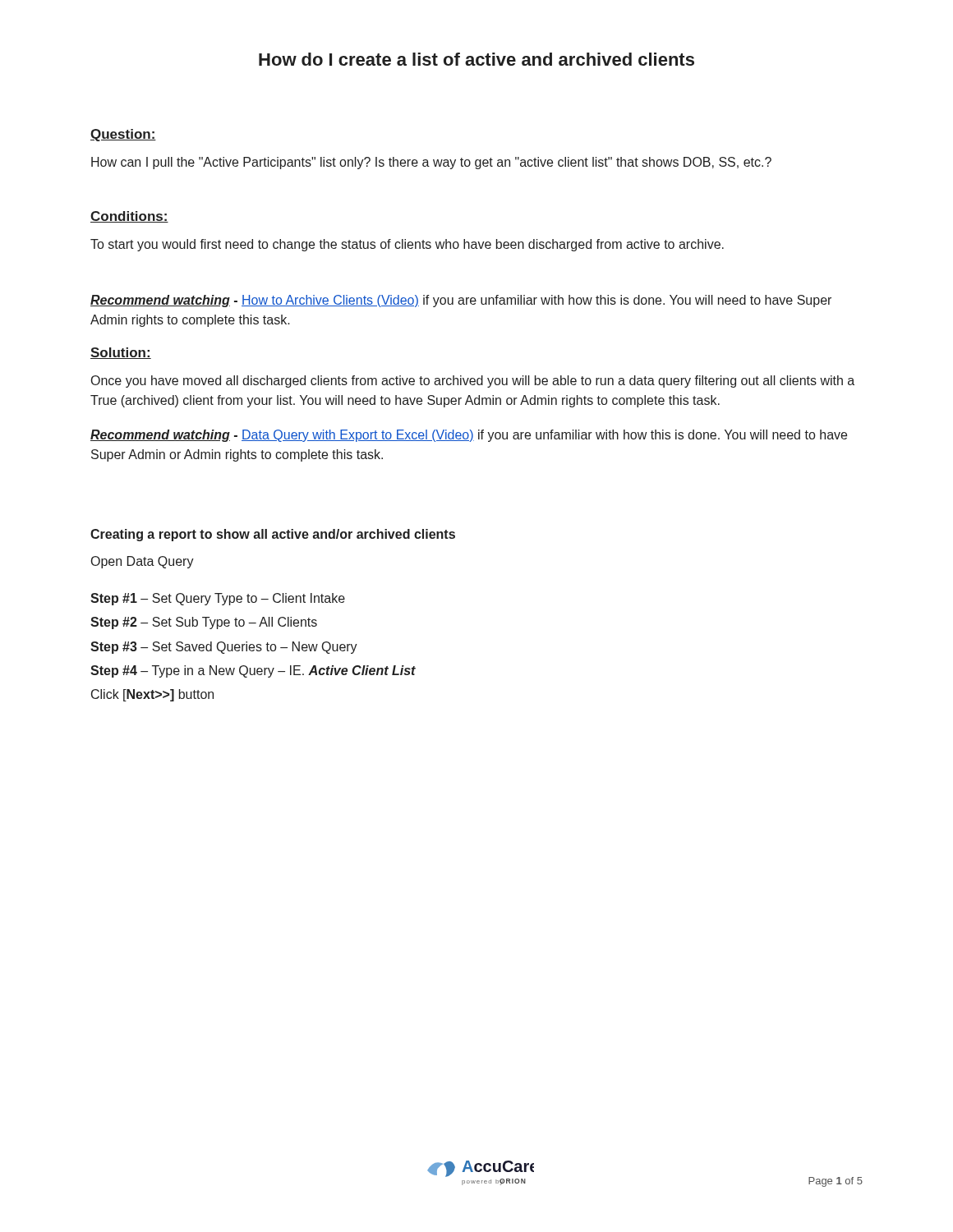This screenshot has width=953, height=1232.
Task: Point to the block starting "To start you would first need"
Action: point(407,244)
